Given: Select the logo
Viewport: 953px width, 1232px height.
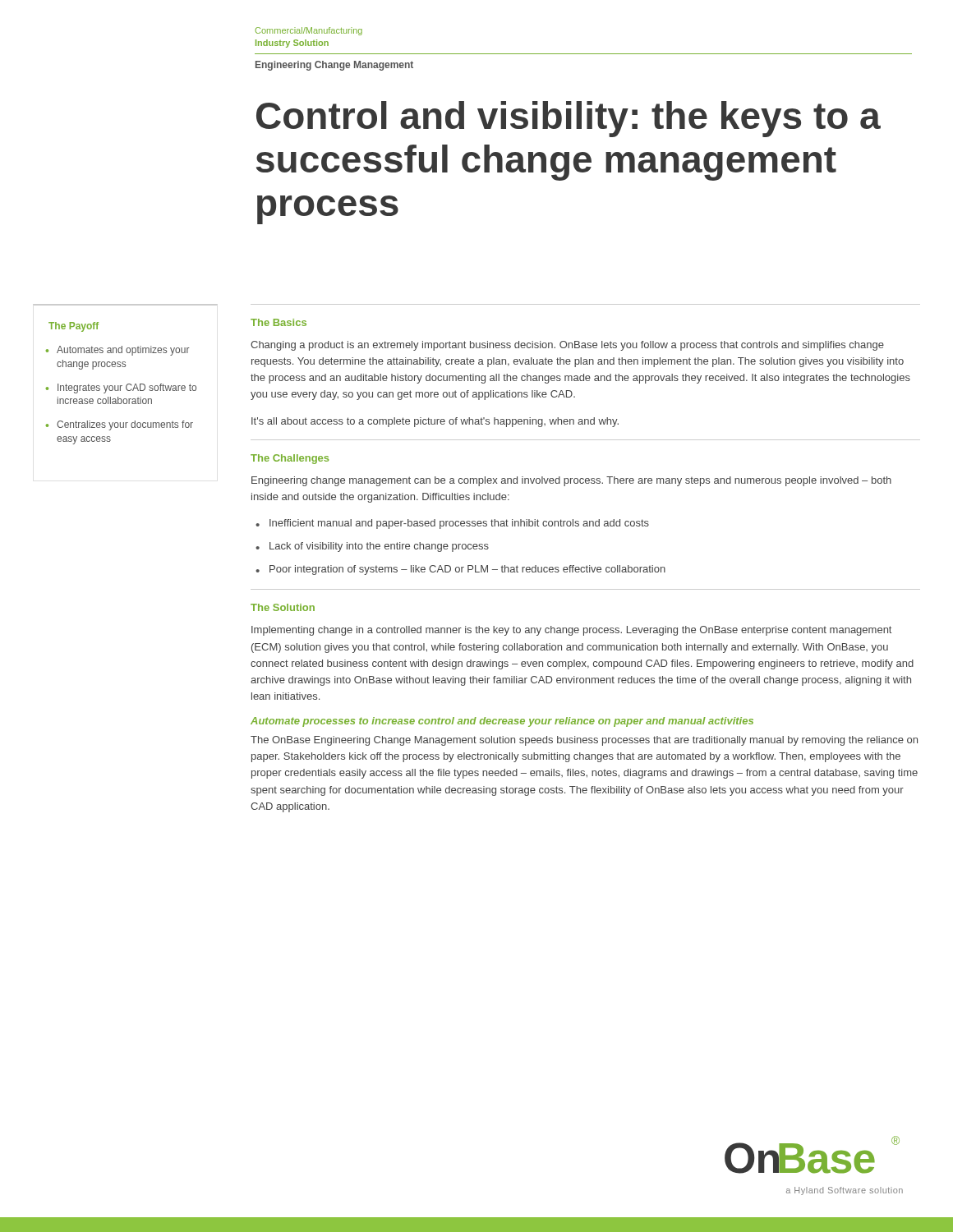Looking at the screenshot, I should click(x=813, y=1163).
